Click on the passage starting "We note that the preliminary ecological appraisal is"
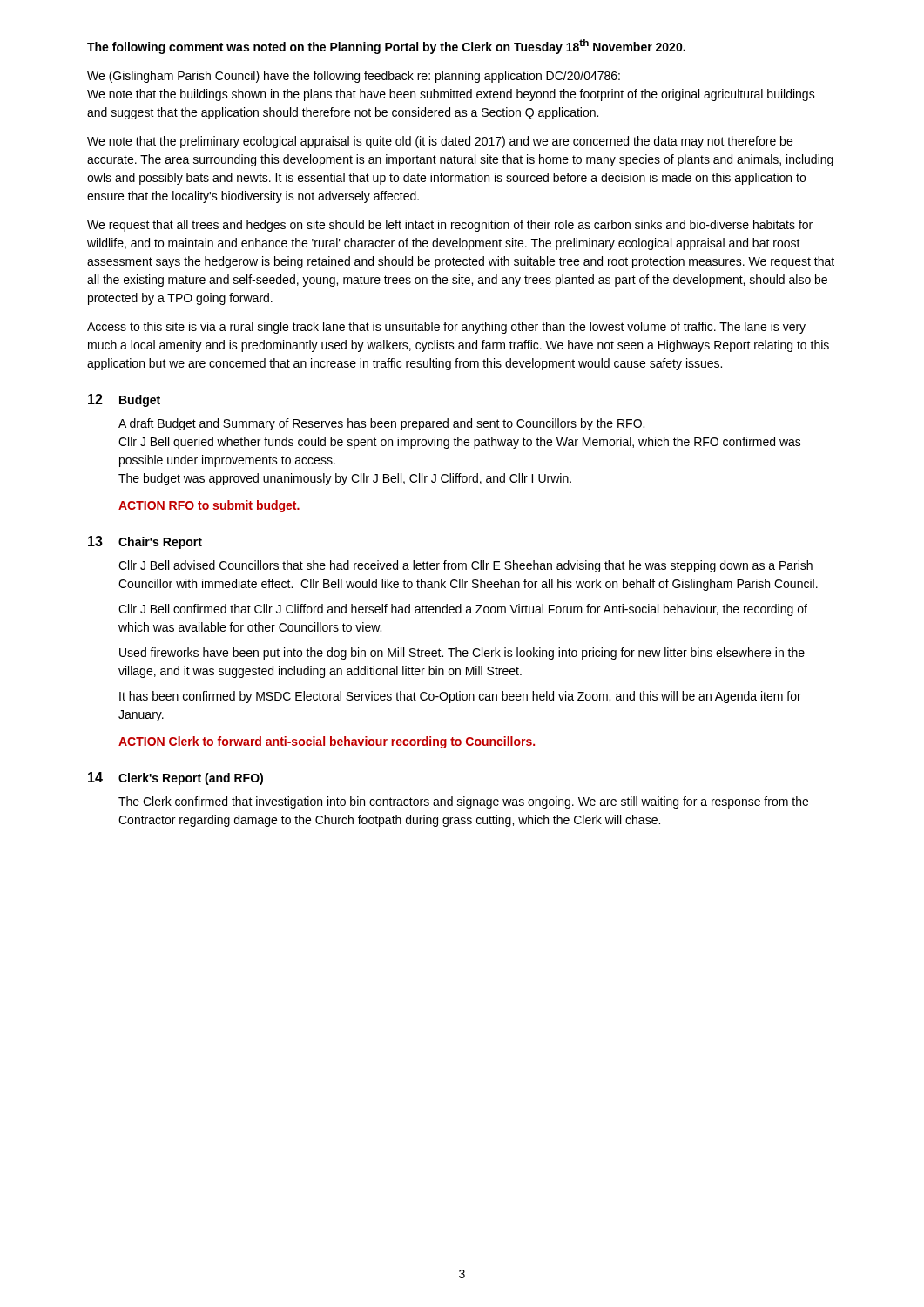The image size is (924, 1307). (x=462, y=169)
